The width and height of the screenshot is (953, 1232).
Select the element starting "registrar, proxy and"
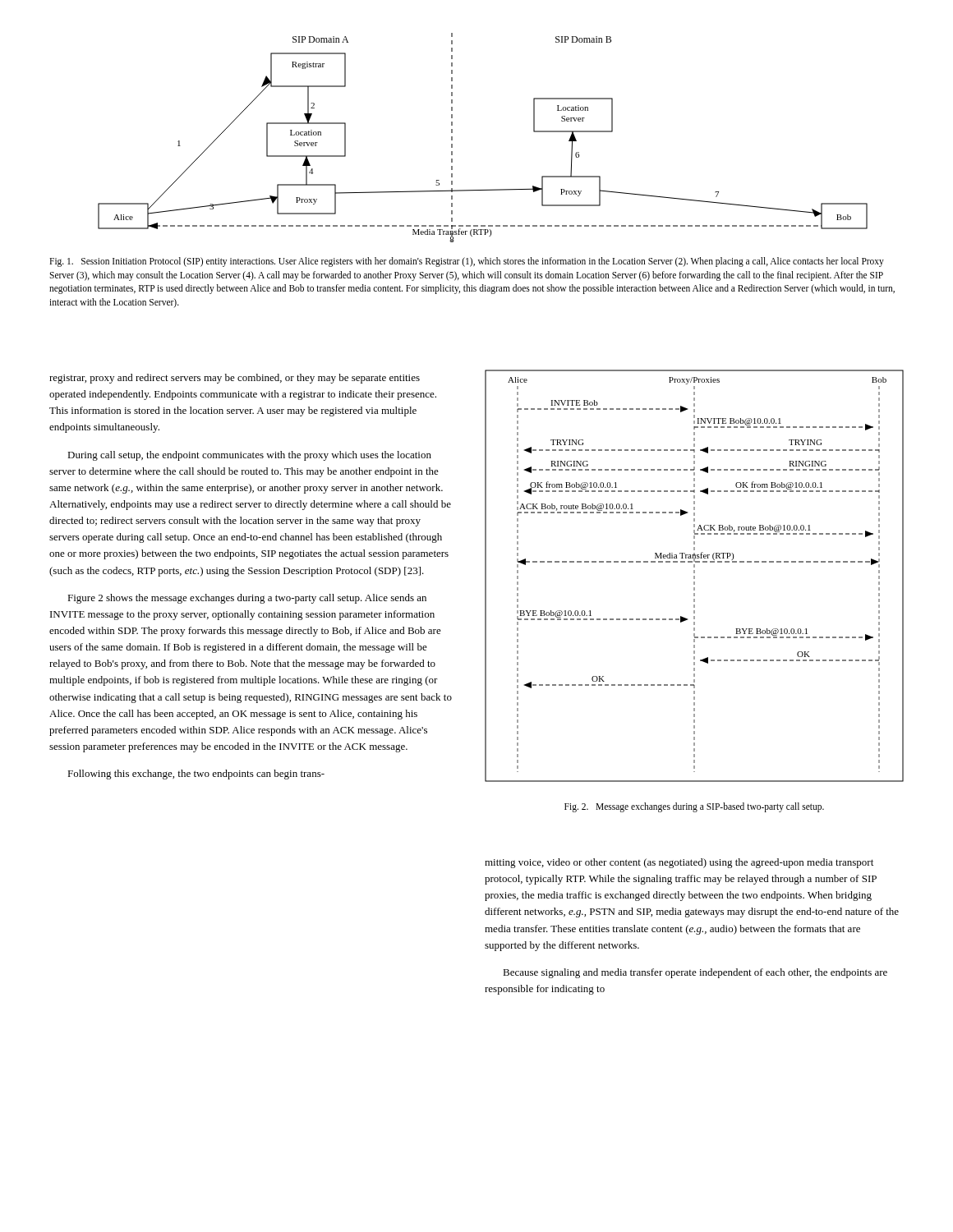coord(251,576)
